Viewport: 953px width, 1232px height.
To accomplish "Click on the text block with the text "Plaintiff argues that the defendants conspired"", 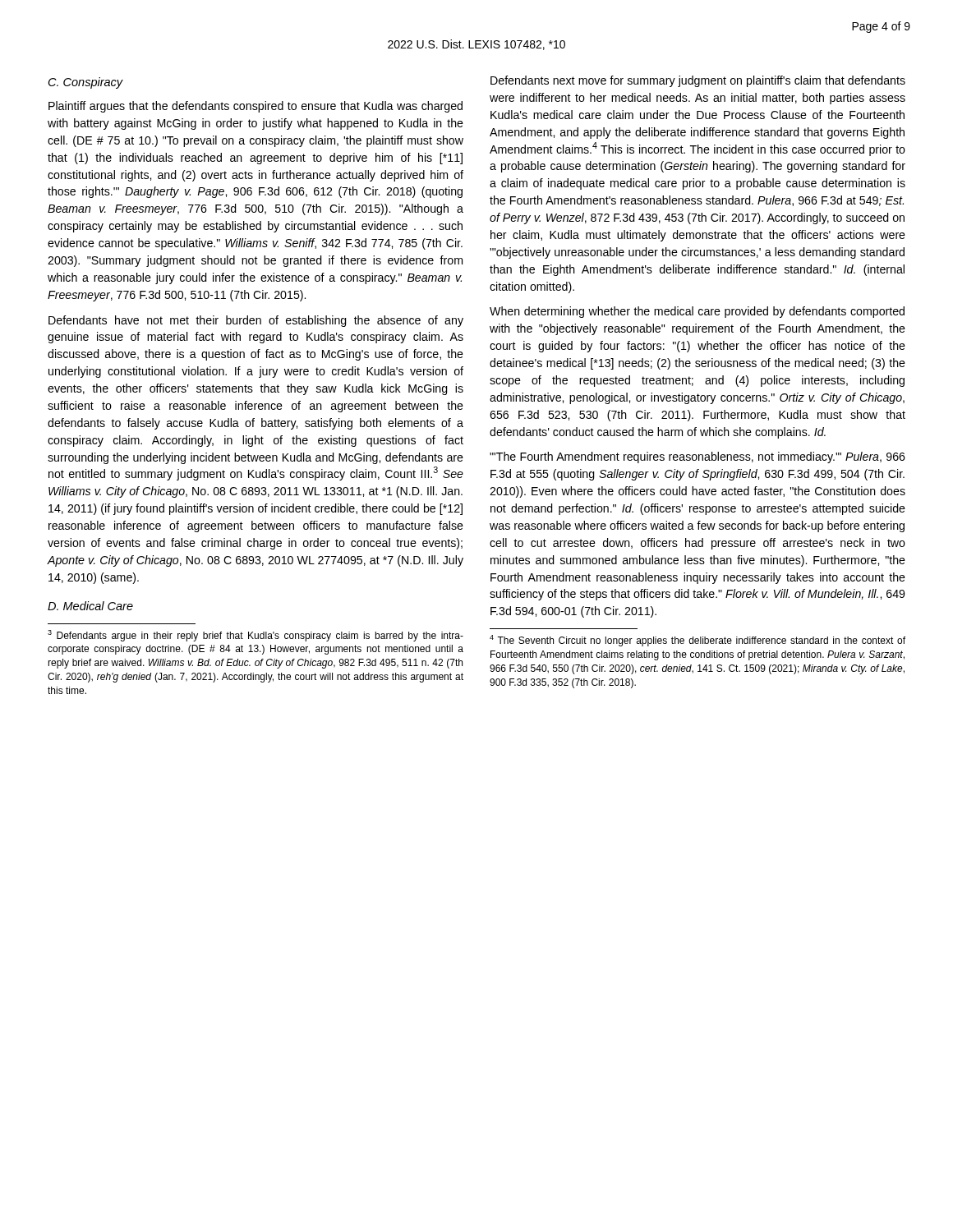I will click(255, 200).
